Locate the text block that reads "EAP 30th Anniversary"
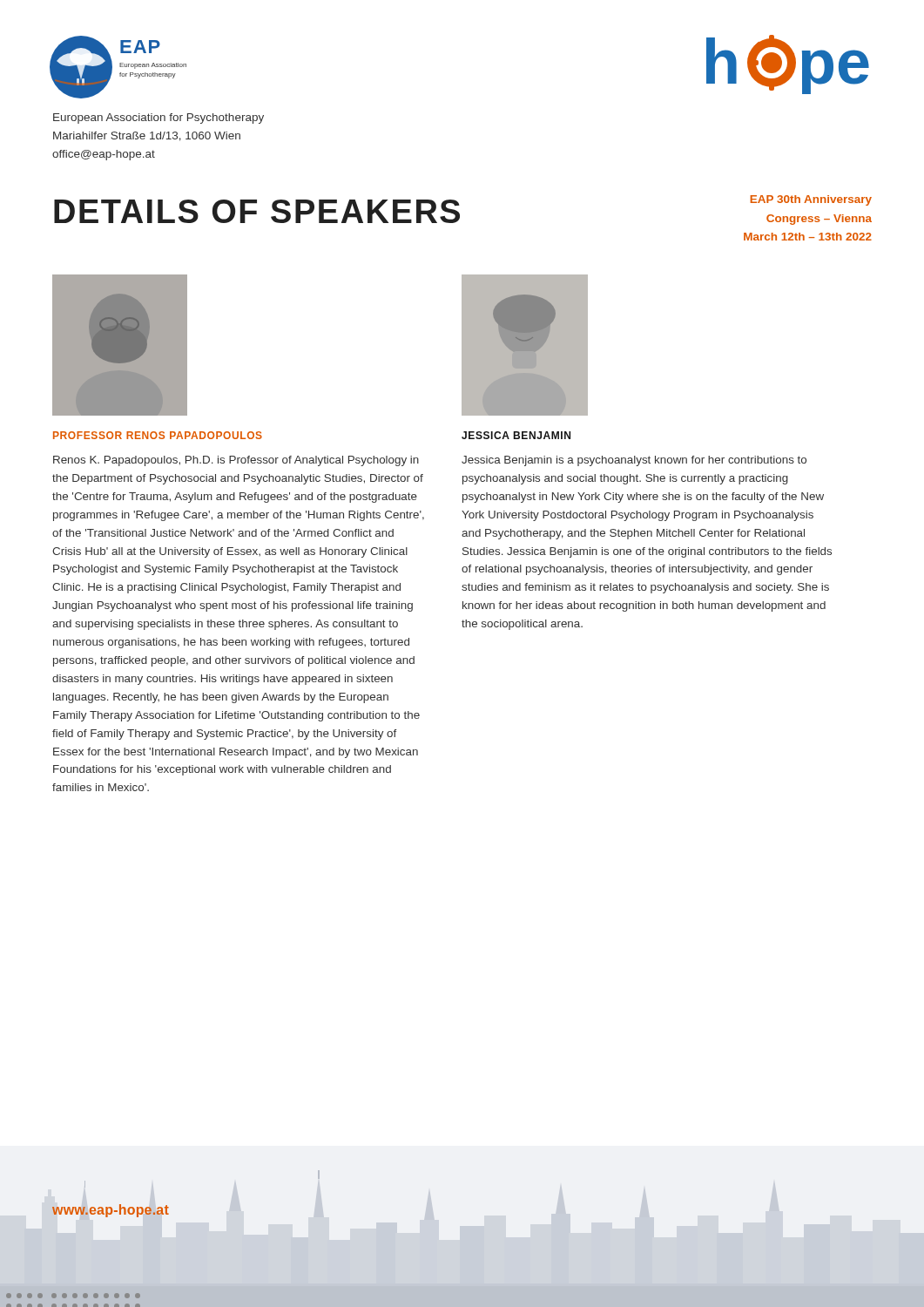This screenshot has height=1307, width=924. tap(807, 218)
